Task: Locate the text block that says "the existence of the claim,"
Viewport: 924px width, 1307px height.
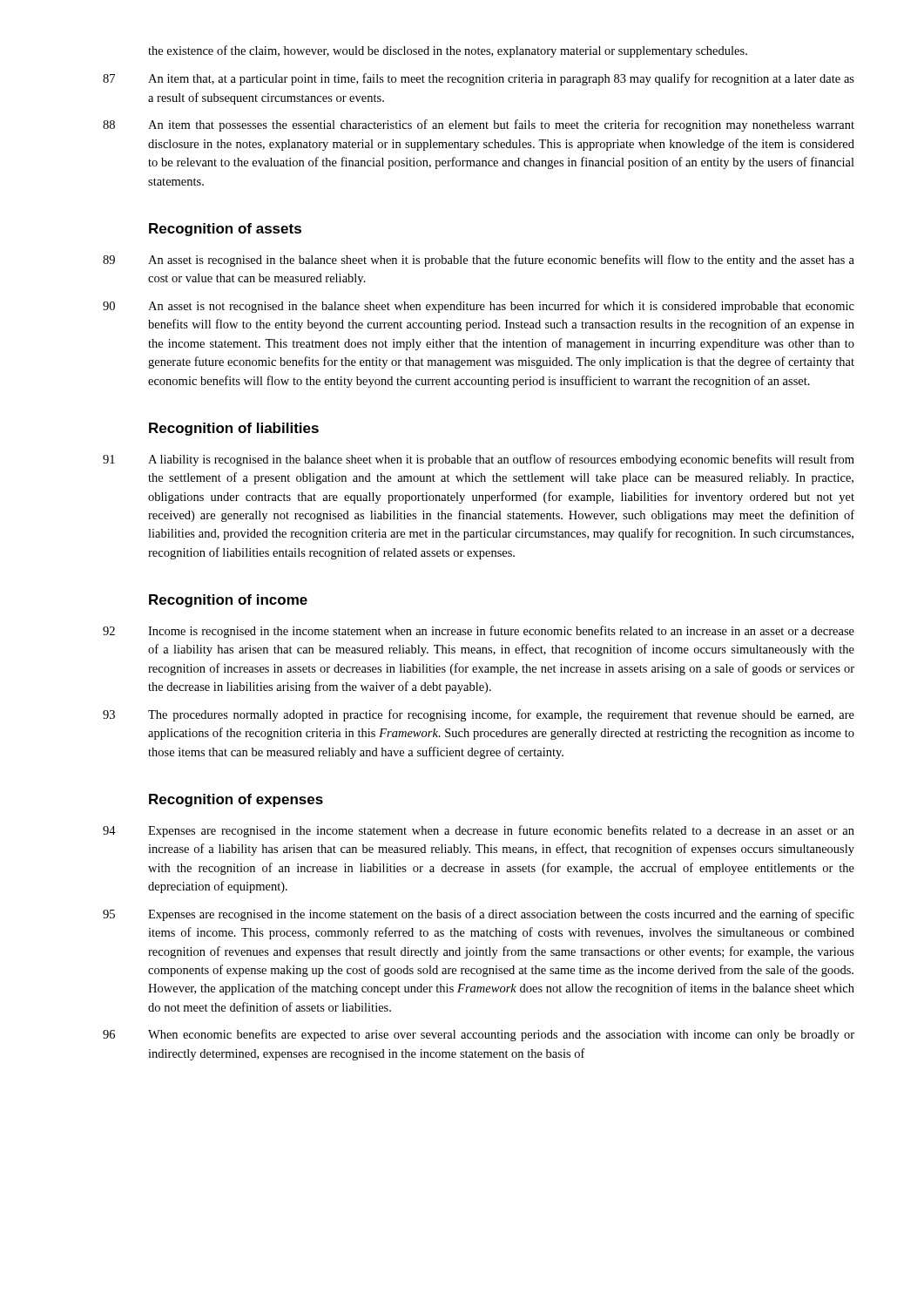Action: click(x=501, y=51)
